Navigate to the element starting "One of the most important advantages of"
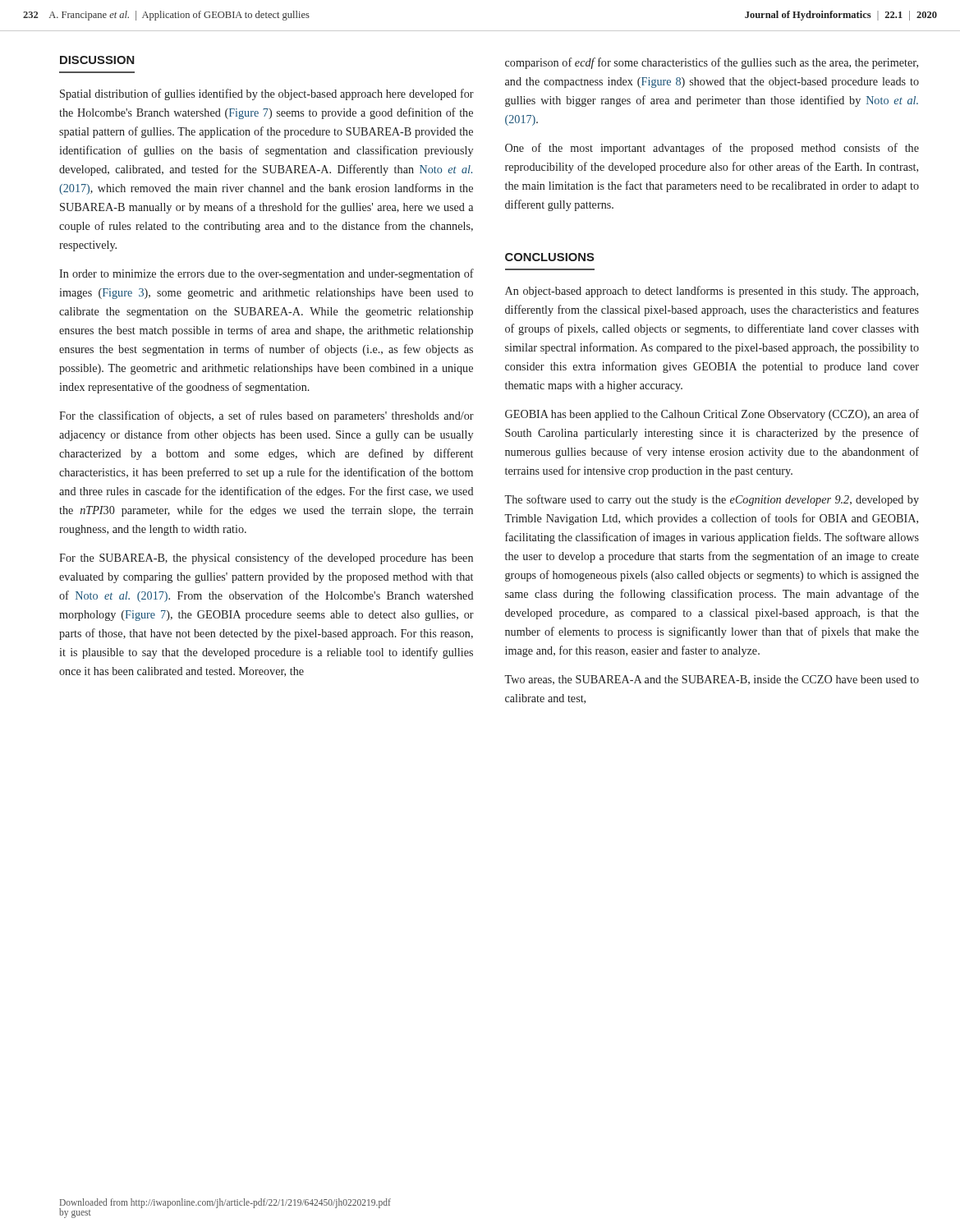960x1232 pixels. pyautogui.click(x=712, y=177)
